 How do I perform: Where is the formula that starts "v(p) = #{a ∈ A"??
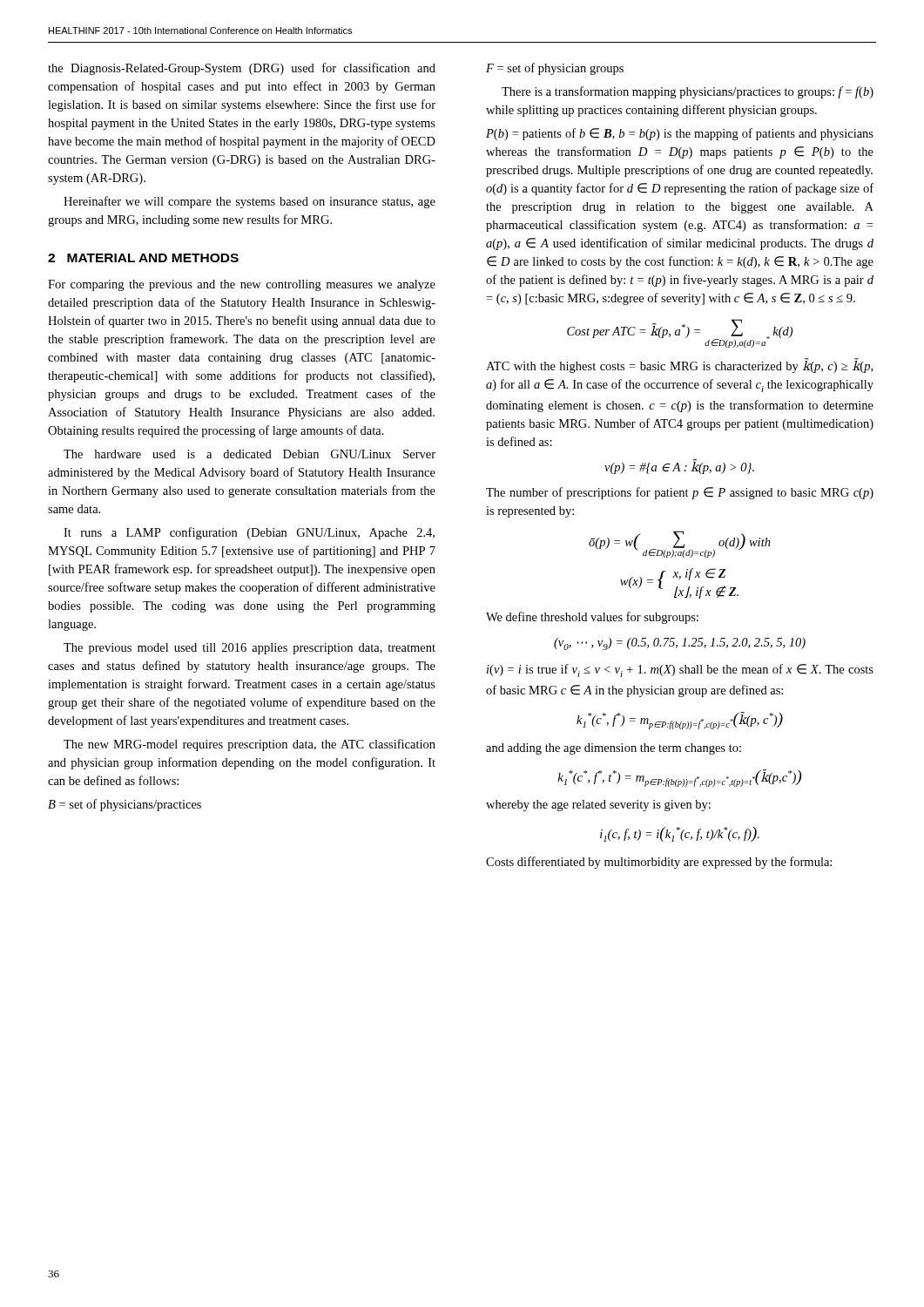tap(680, 467)
